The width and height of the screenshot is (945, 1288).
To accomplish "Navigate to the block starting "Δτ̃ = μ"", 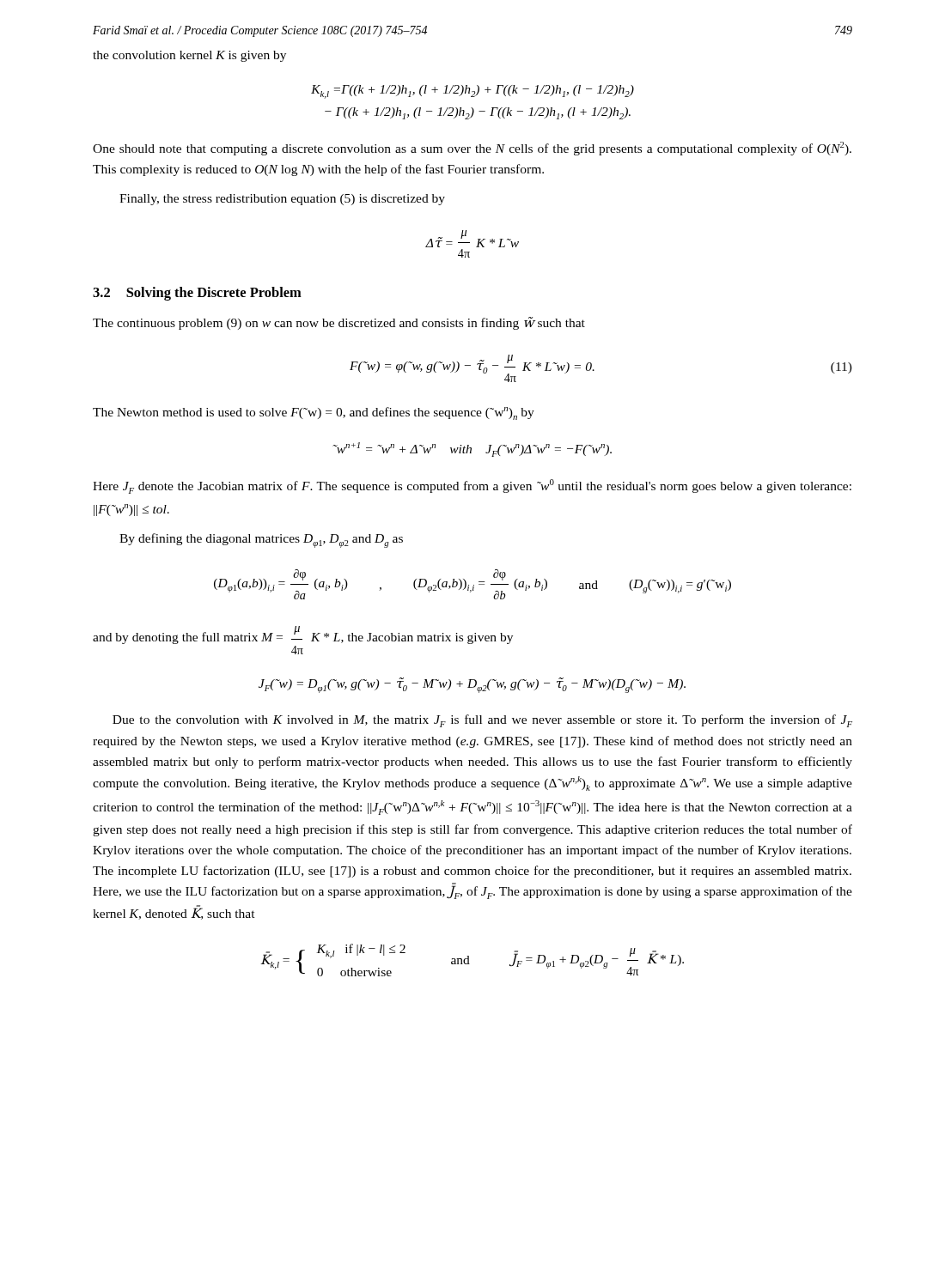I will coord(472,243).
